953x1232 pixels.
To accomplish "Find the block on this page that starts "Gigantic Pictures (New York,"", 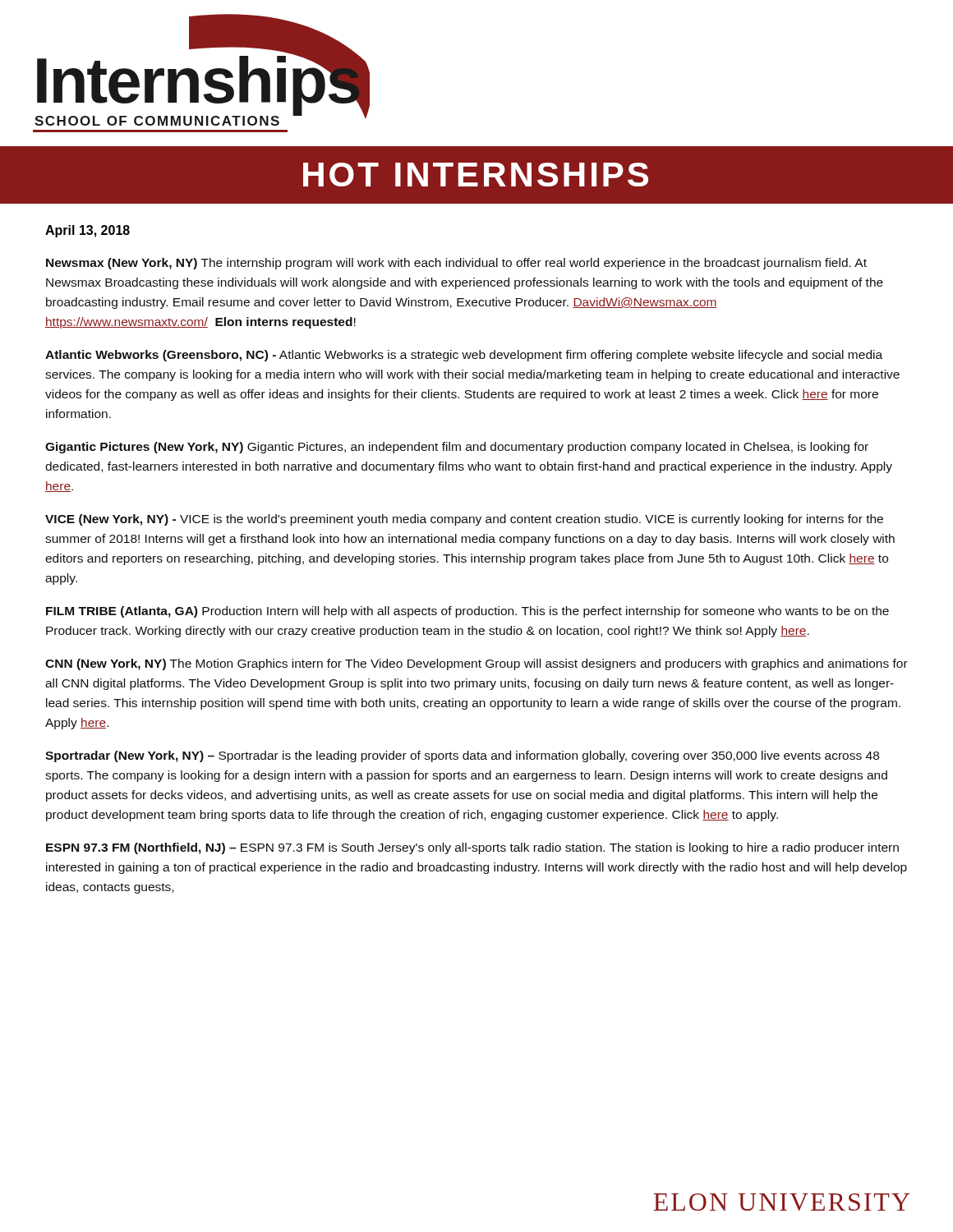I will point(469,466).
